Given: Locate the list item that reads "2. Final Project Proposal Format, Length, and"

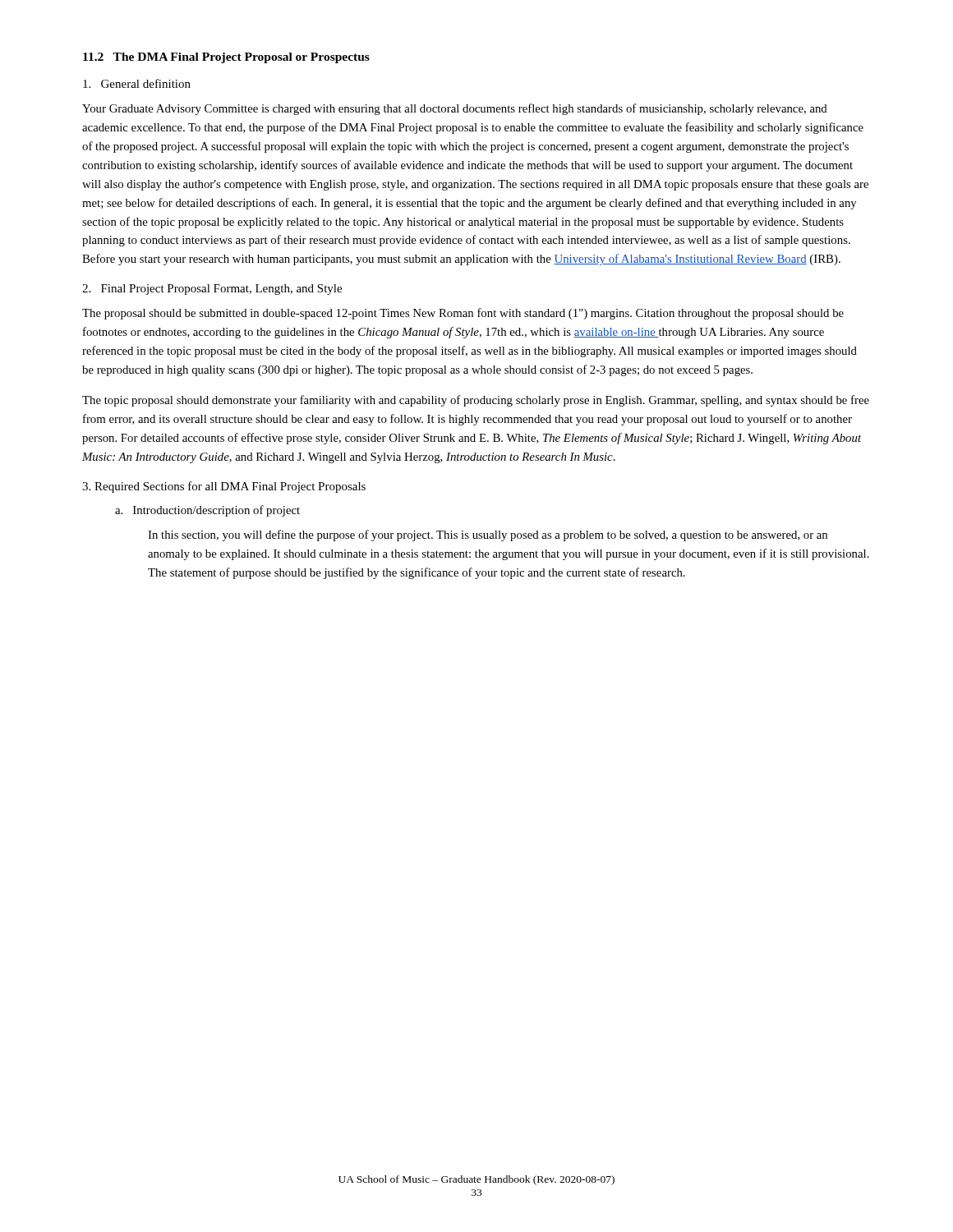Looking at the screenshot, I should click(x=212, y=289).
